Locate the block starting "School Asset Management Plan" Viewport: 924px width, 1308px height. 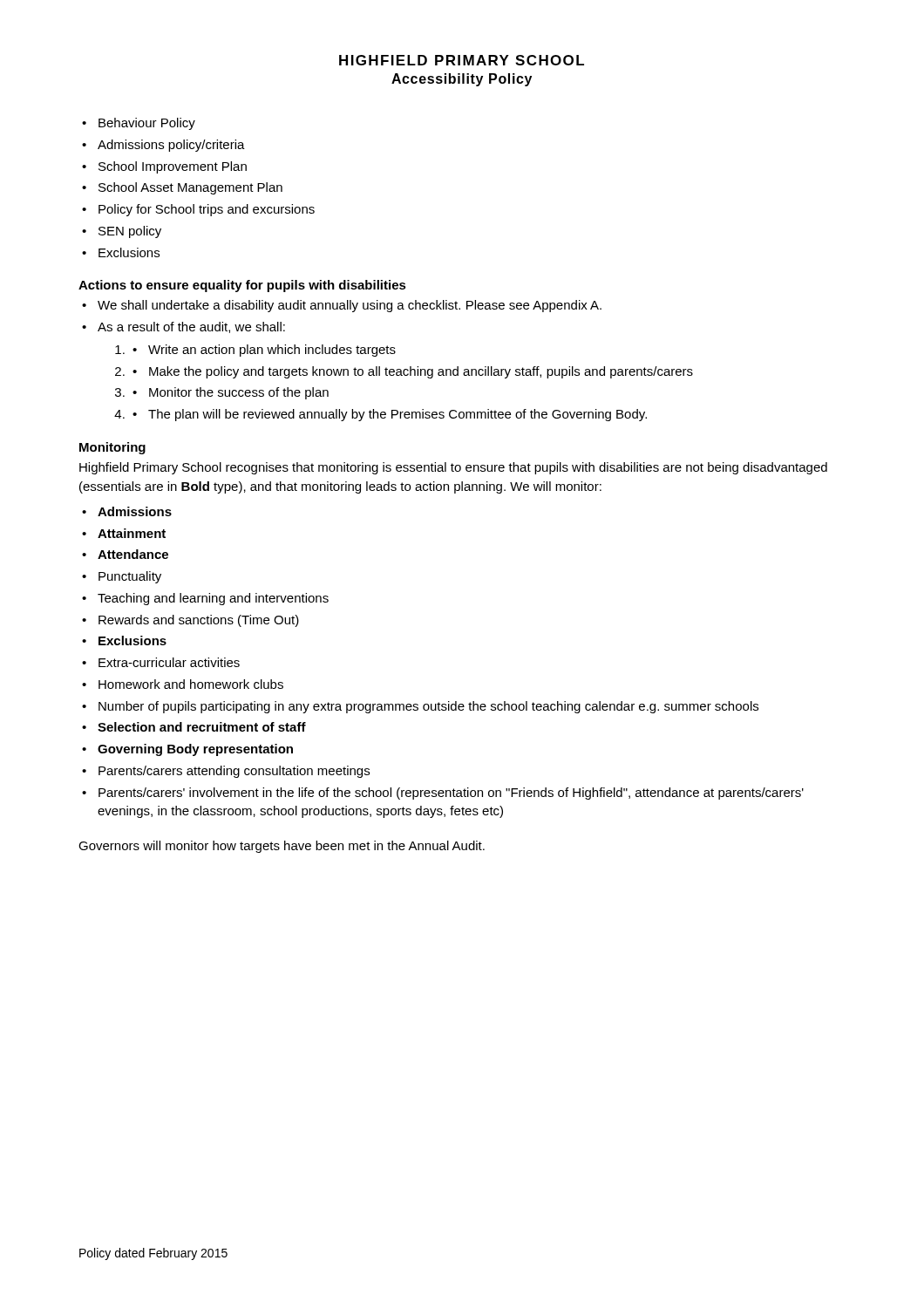[x=182, y=188]
